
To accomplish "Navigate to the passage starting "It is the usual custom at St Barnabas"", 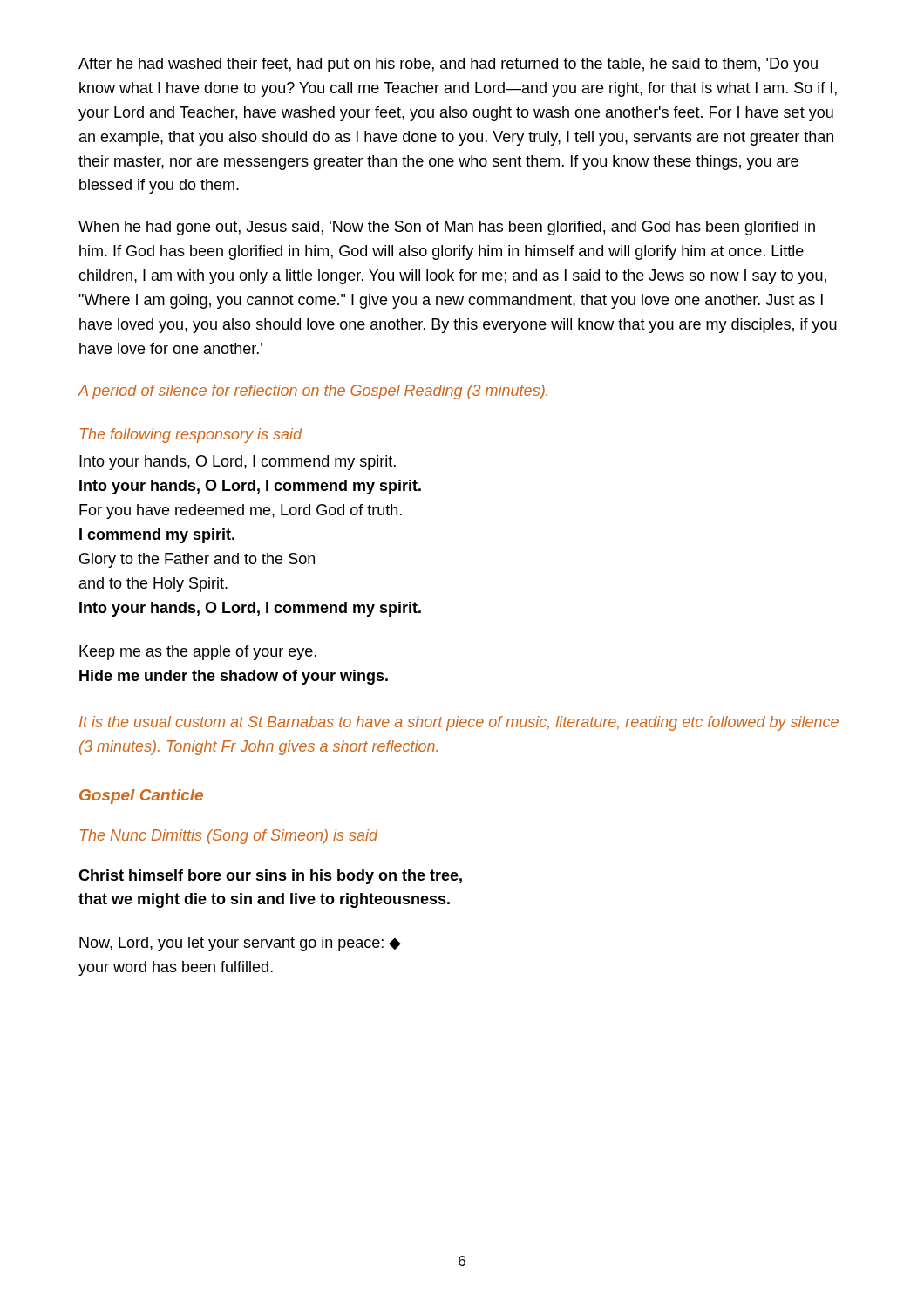I will (459, 735).
